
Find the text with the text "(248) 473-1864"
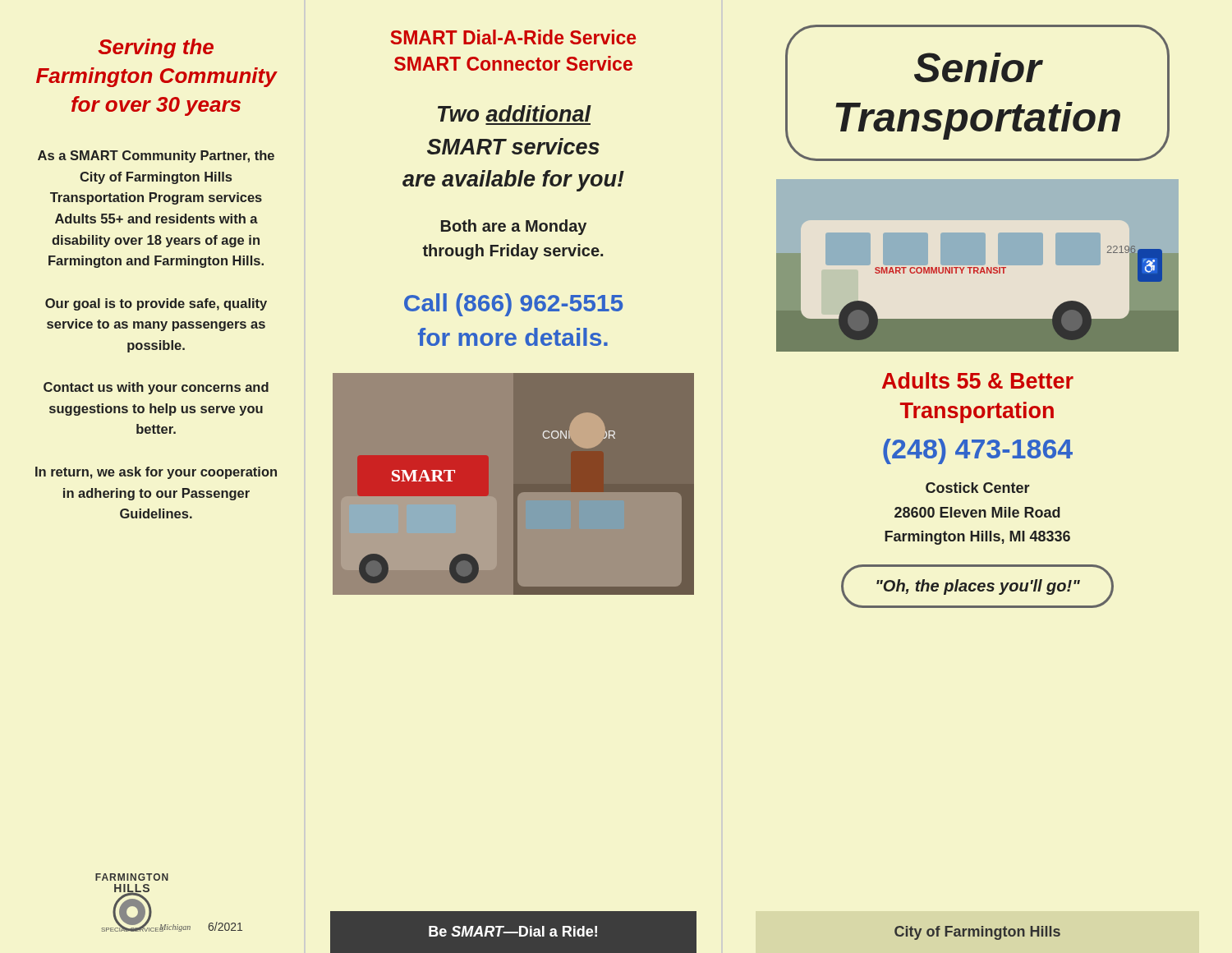pyautogui.click(x=977, y=448)
